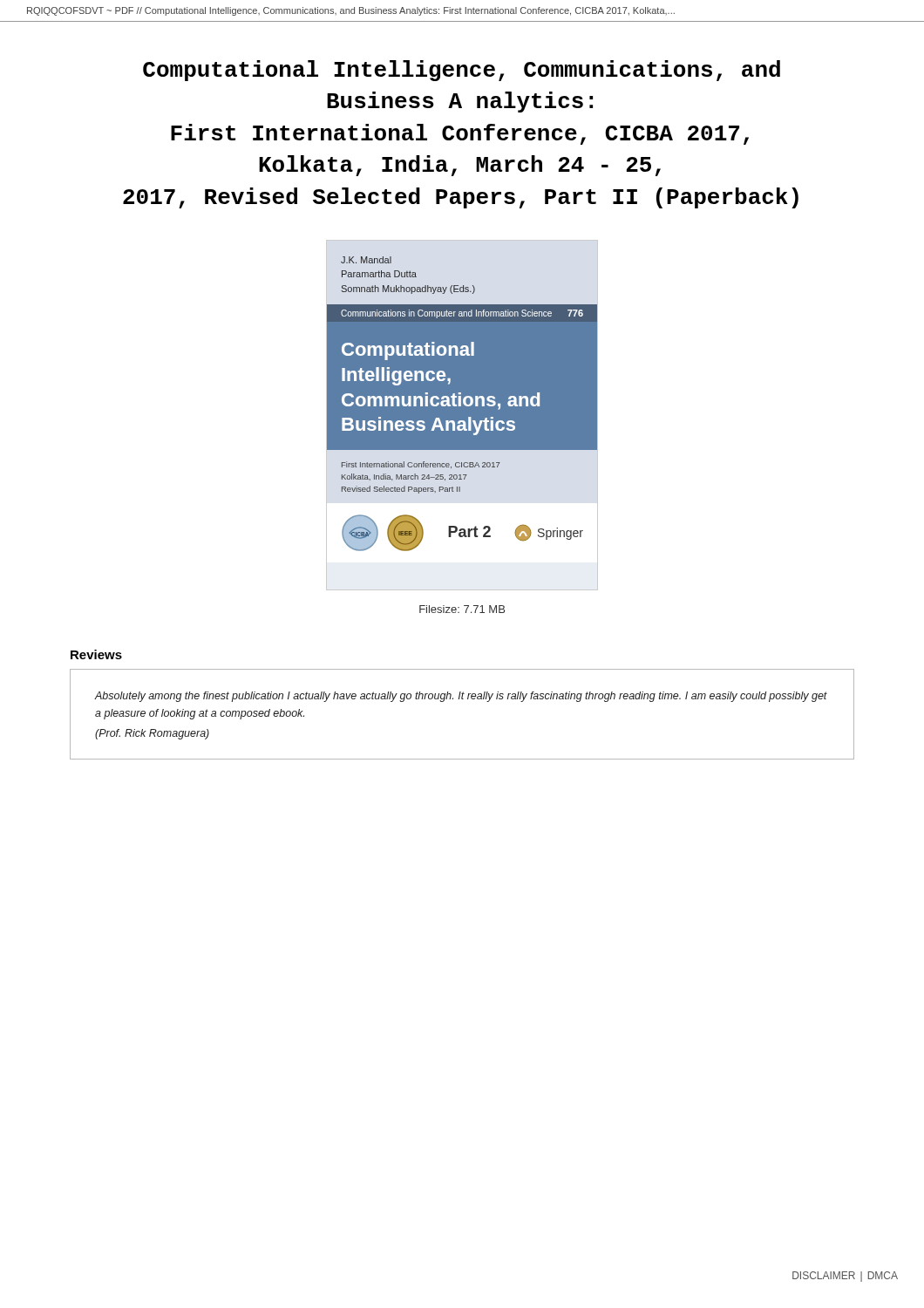The height and width of the screenshot is (1308, 924).
Task: Find the text that says "(Prof. Rick Romaguera)"
Action: click(152, 733)
